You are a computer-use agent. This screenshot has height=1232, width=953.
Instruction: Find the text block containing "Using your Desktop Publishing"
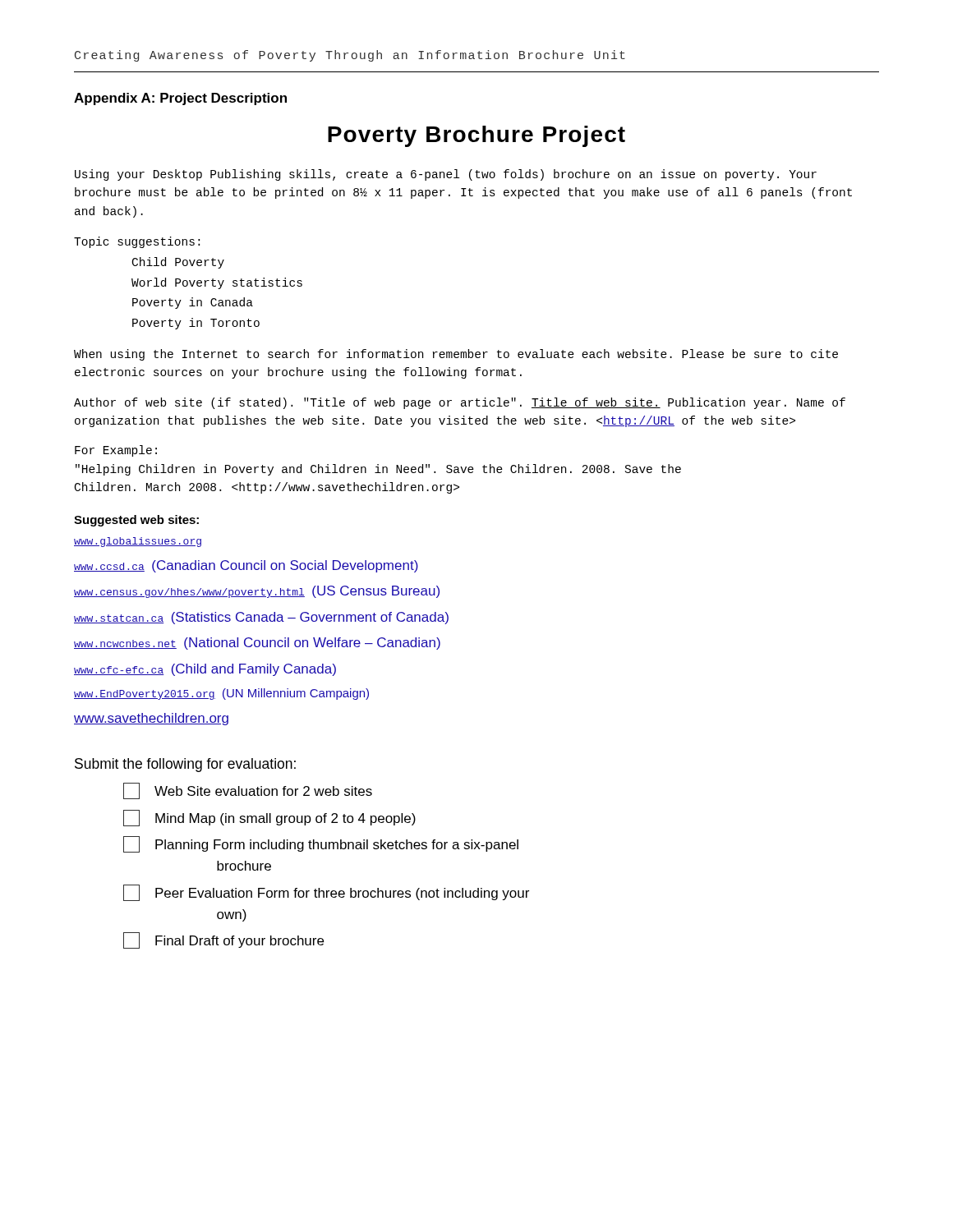pyautogui.click(x=464, y=193)
